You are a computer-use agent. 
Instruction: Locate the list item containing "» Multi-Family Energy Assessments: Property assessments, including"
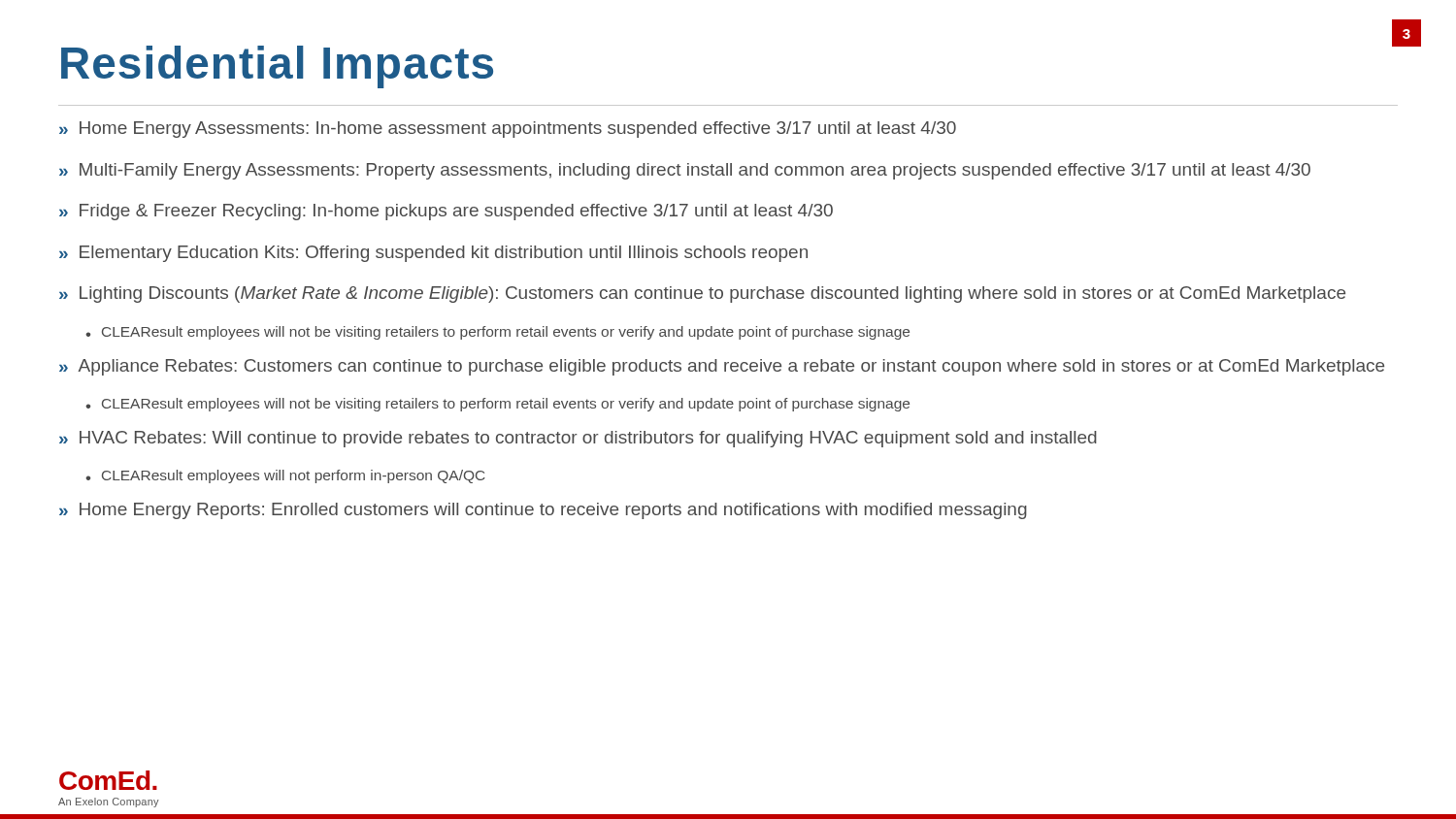(x=728, y=170)
